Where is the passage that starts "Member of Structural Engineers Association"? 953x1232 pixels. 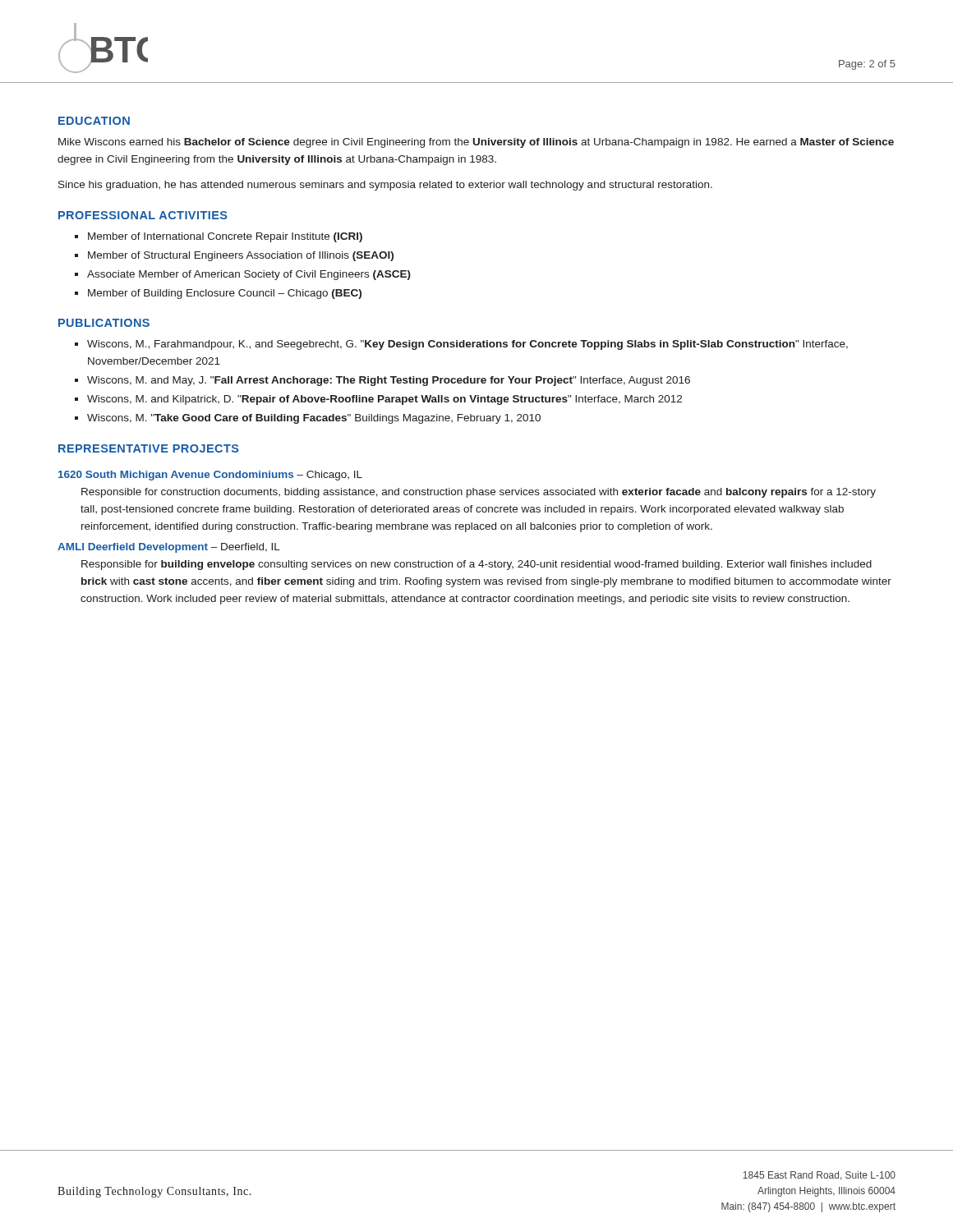pos(241,255)
